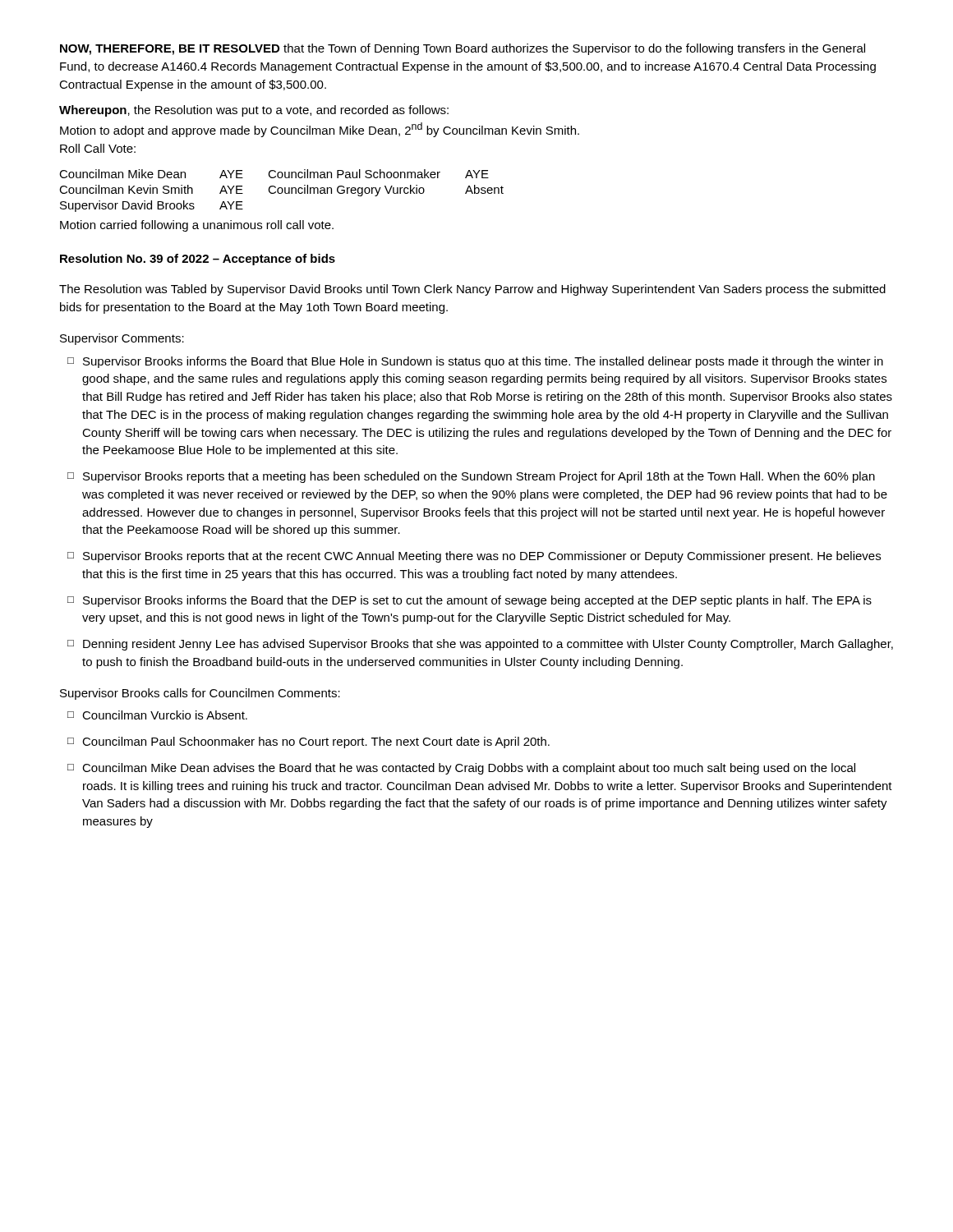Locate the region starting "Supervisor Comments:"
Image resolution: width=953 pixels, height=1232 pixels.
click(122, 338)
